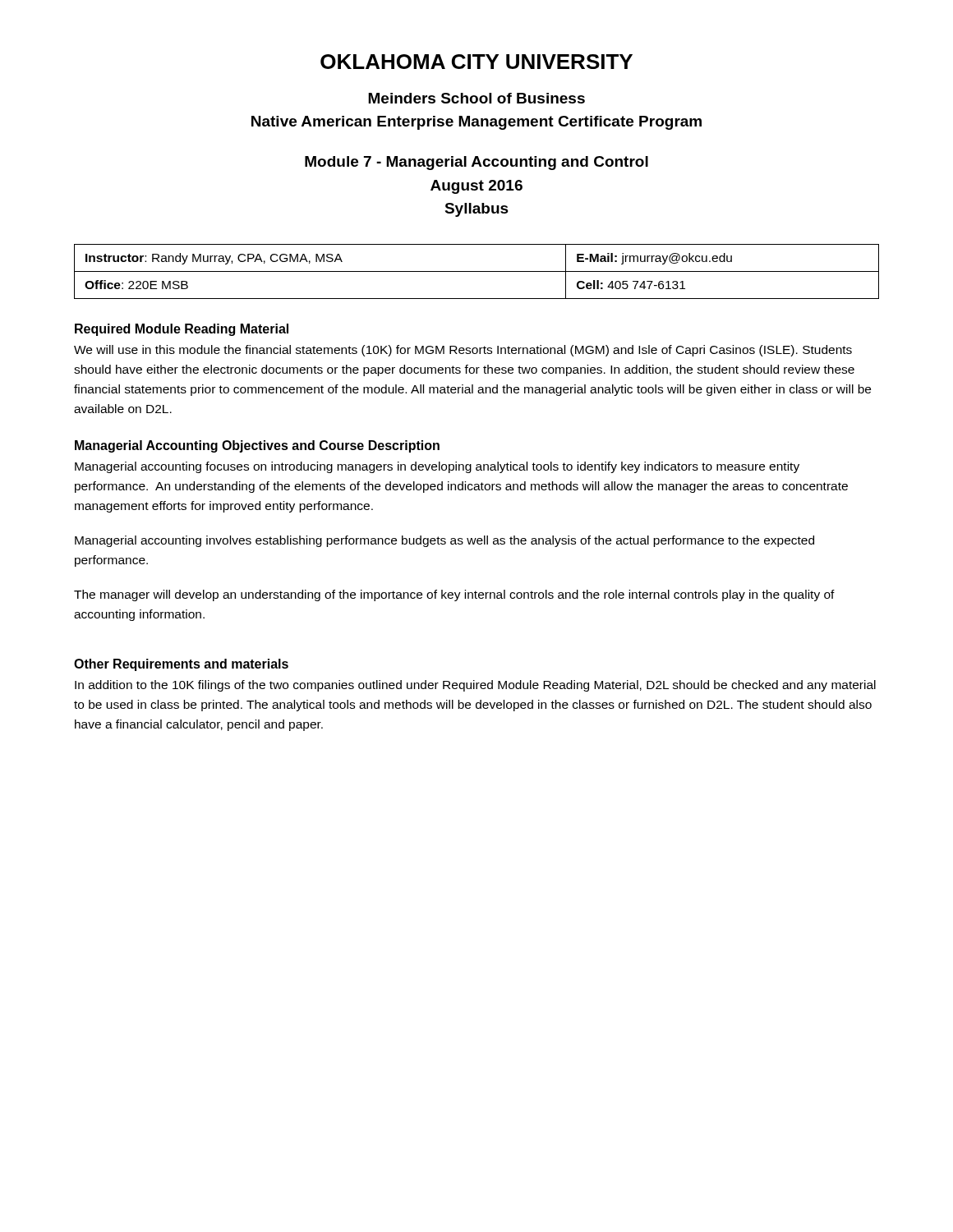
Task: Find the title containing "OKLAHOMA CITY UNIVERSITY"
Action: [x=476, y=62]
